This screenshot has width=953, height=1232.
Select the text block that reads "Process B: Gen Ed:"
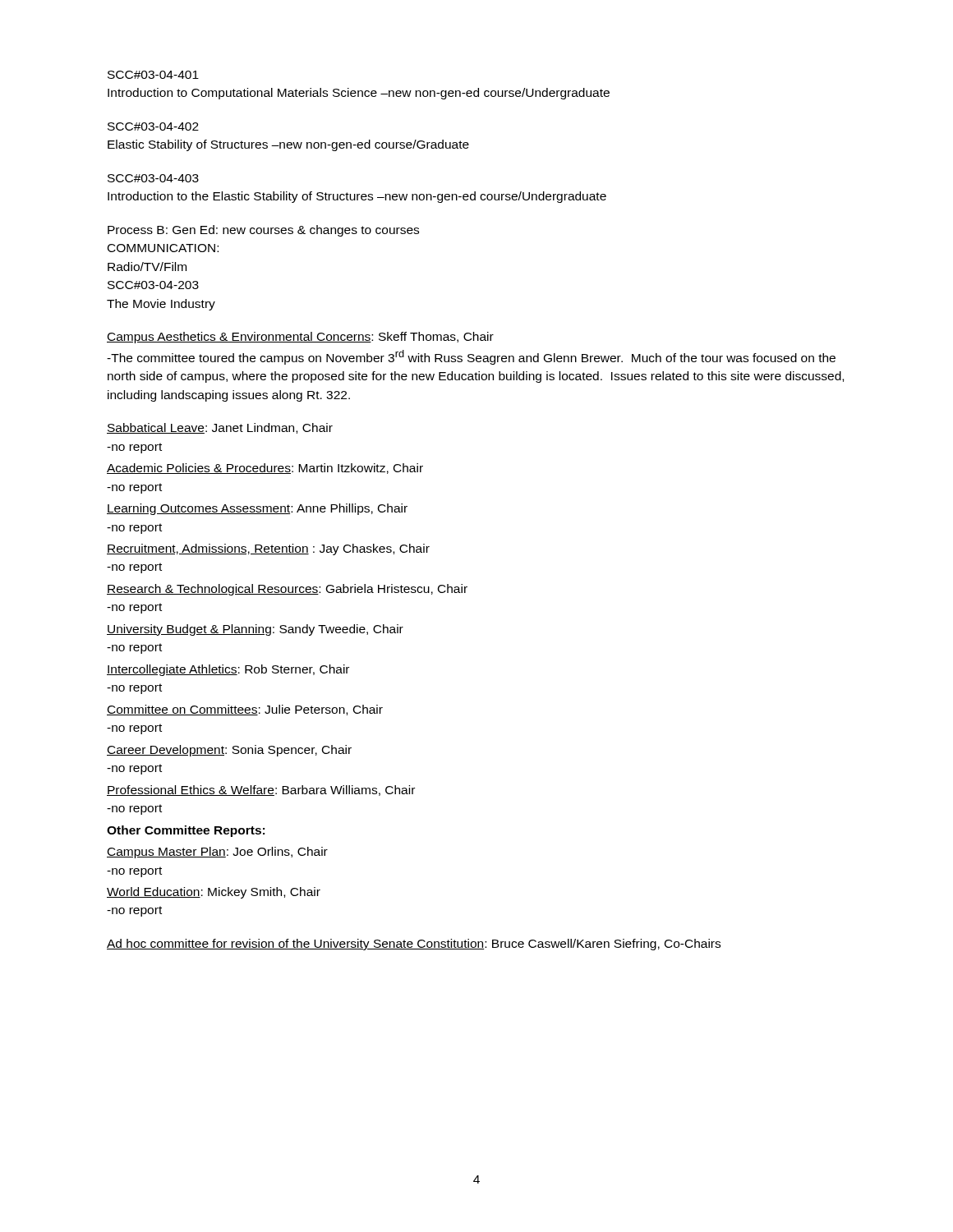[263, 231]
